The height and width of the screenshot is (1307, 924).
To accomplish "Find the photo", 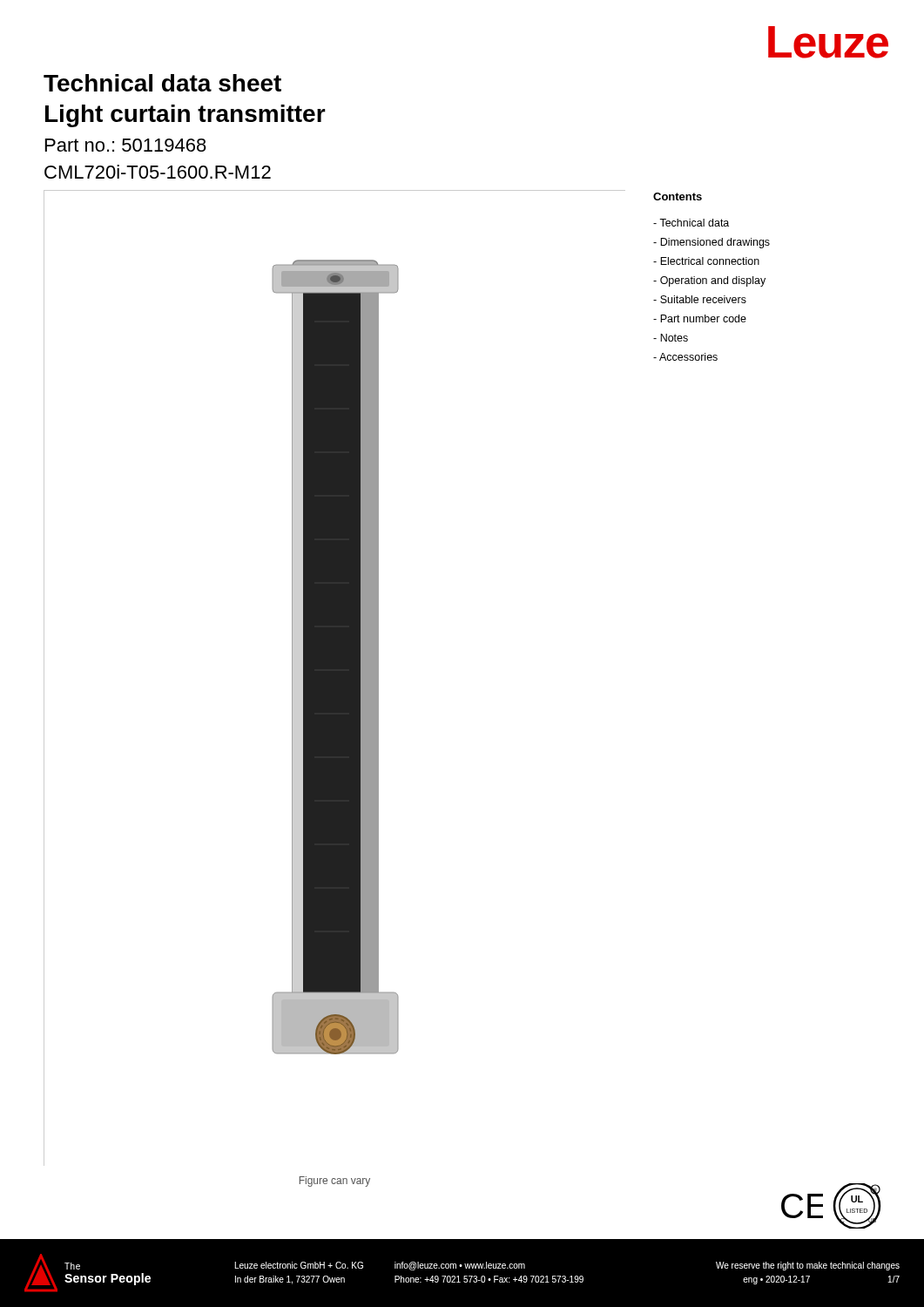I will point(334,678).
